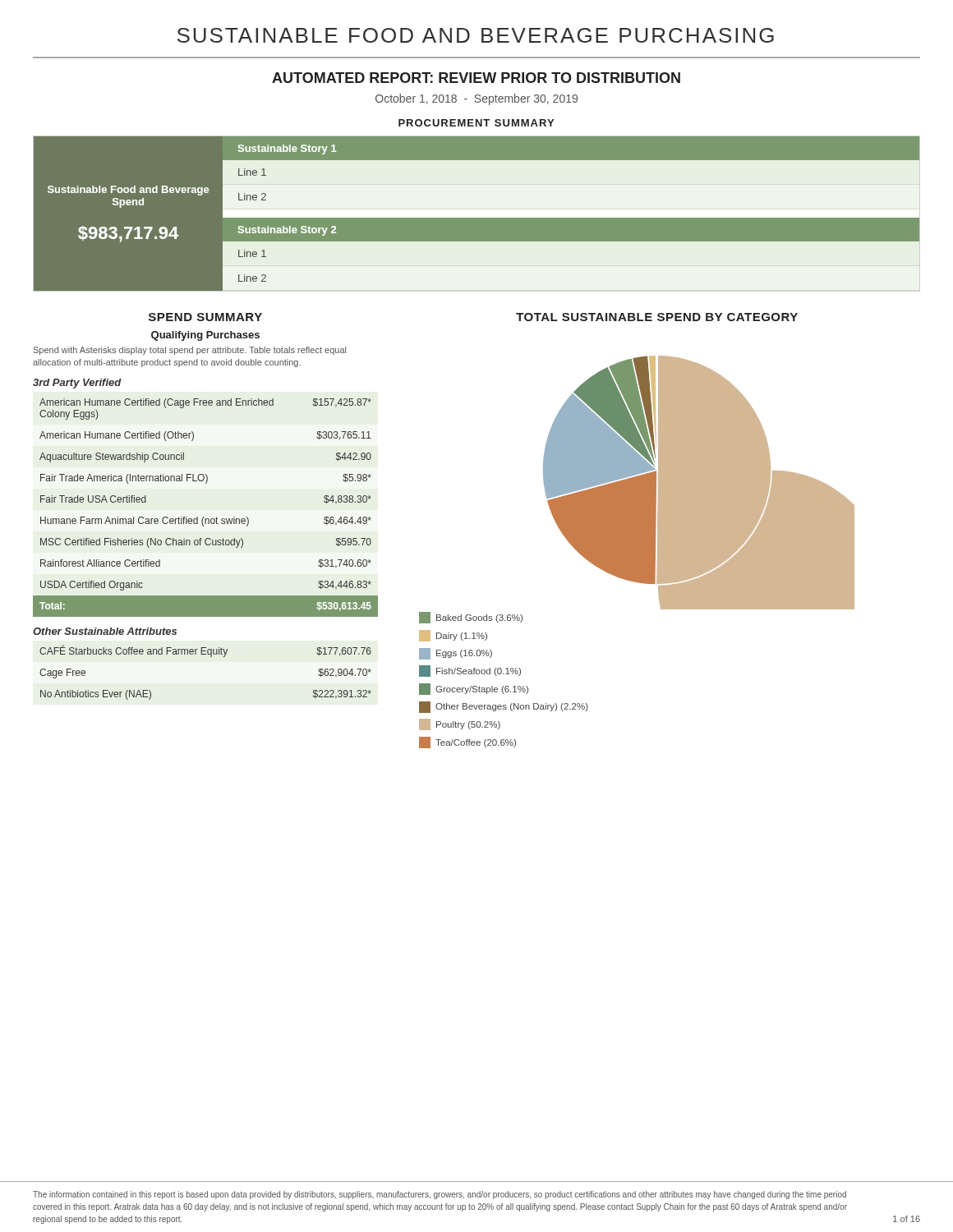Find "3rd Party Verified" on this page
The width and height of the screenshot is (953, 1232).
(77, 382)
